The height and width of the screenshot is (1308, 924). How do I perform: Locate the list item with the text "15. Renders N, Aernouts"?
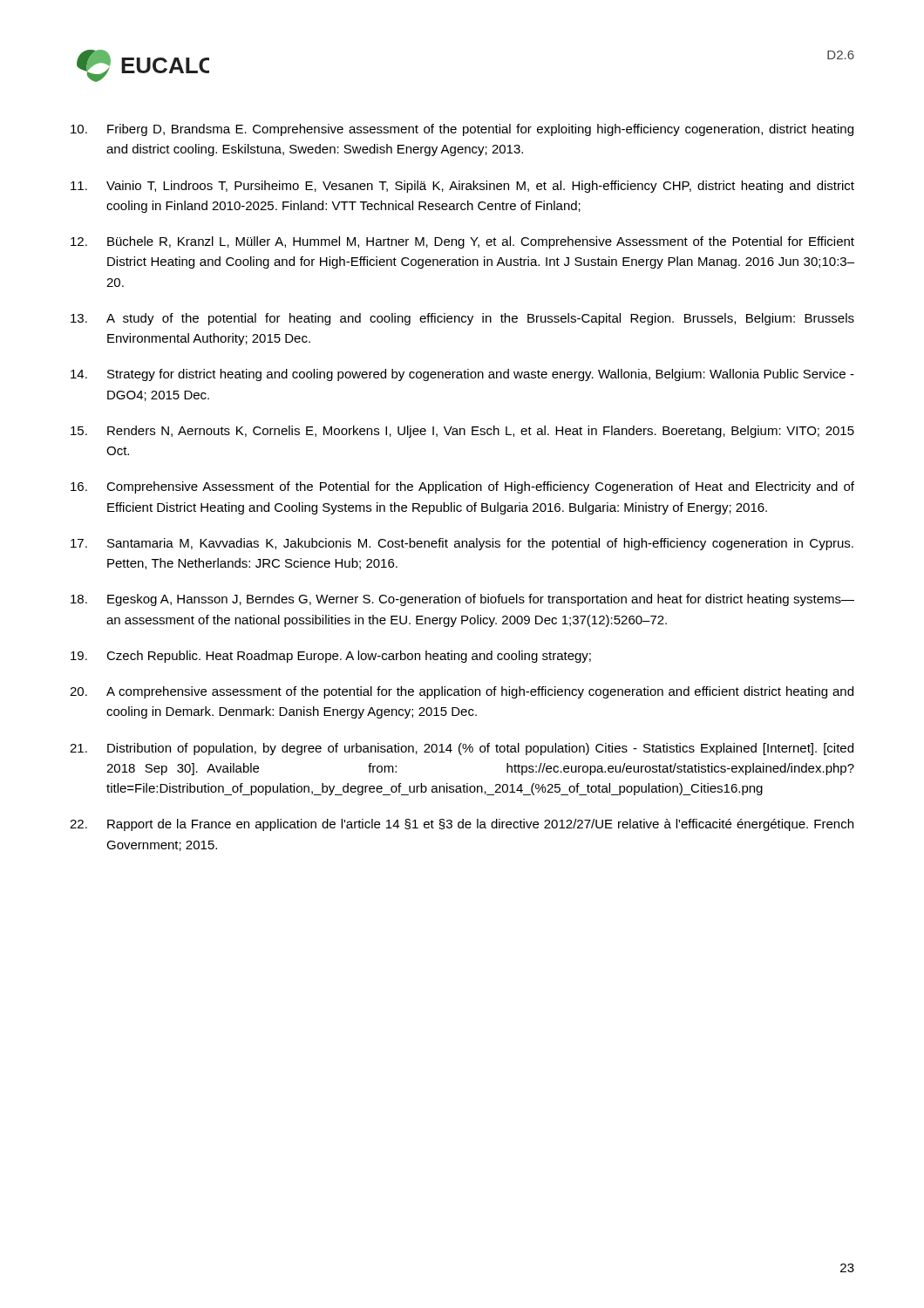pyautogui.click(x=462, y=440)
